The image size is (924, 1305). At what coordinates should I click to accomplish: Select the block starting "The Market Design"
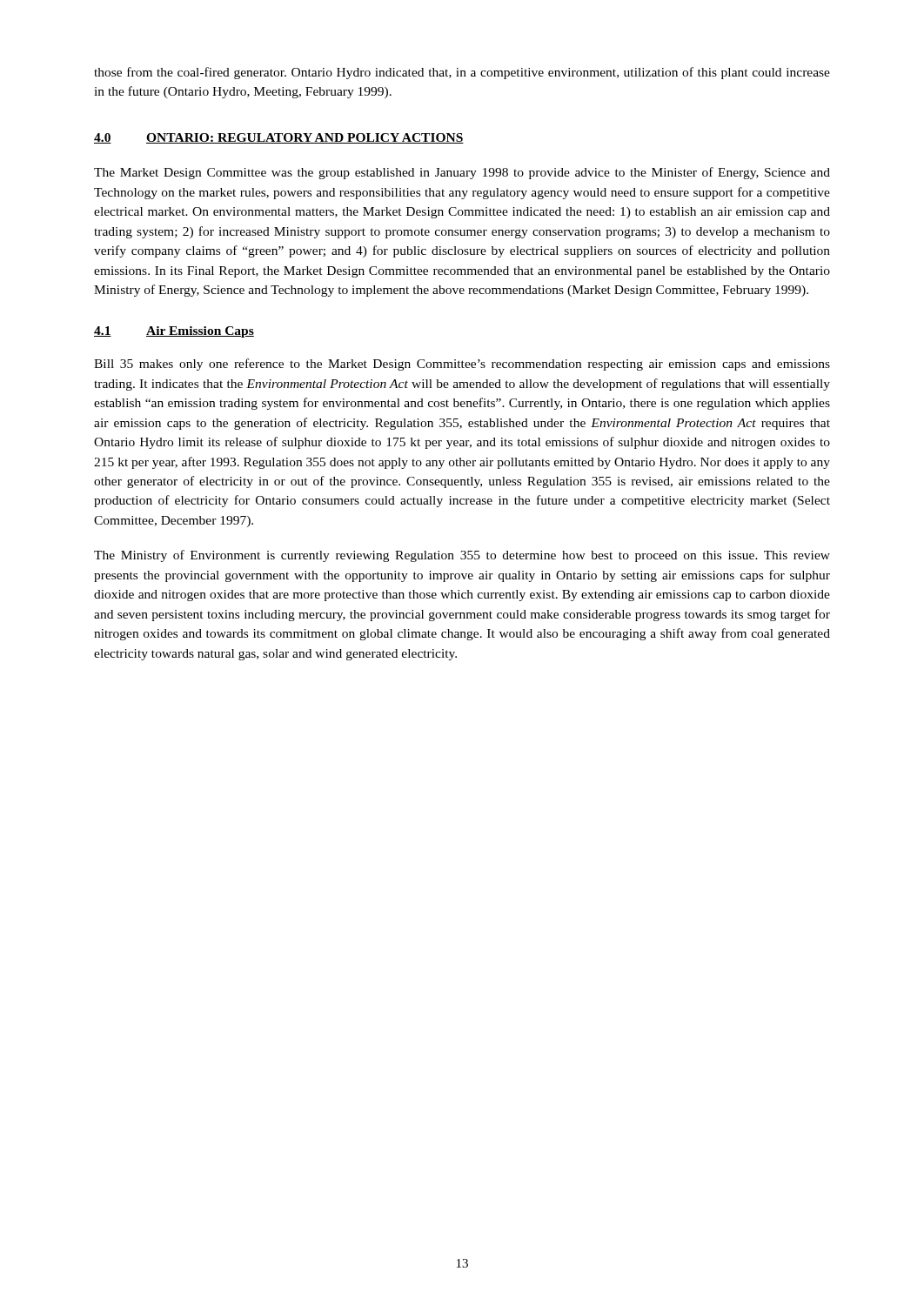[x=462, y=231]
